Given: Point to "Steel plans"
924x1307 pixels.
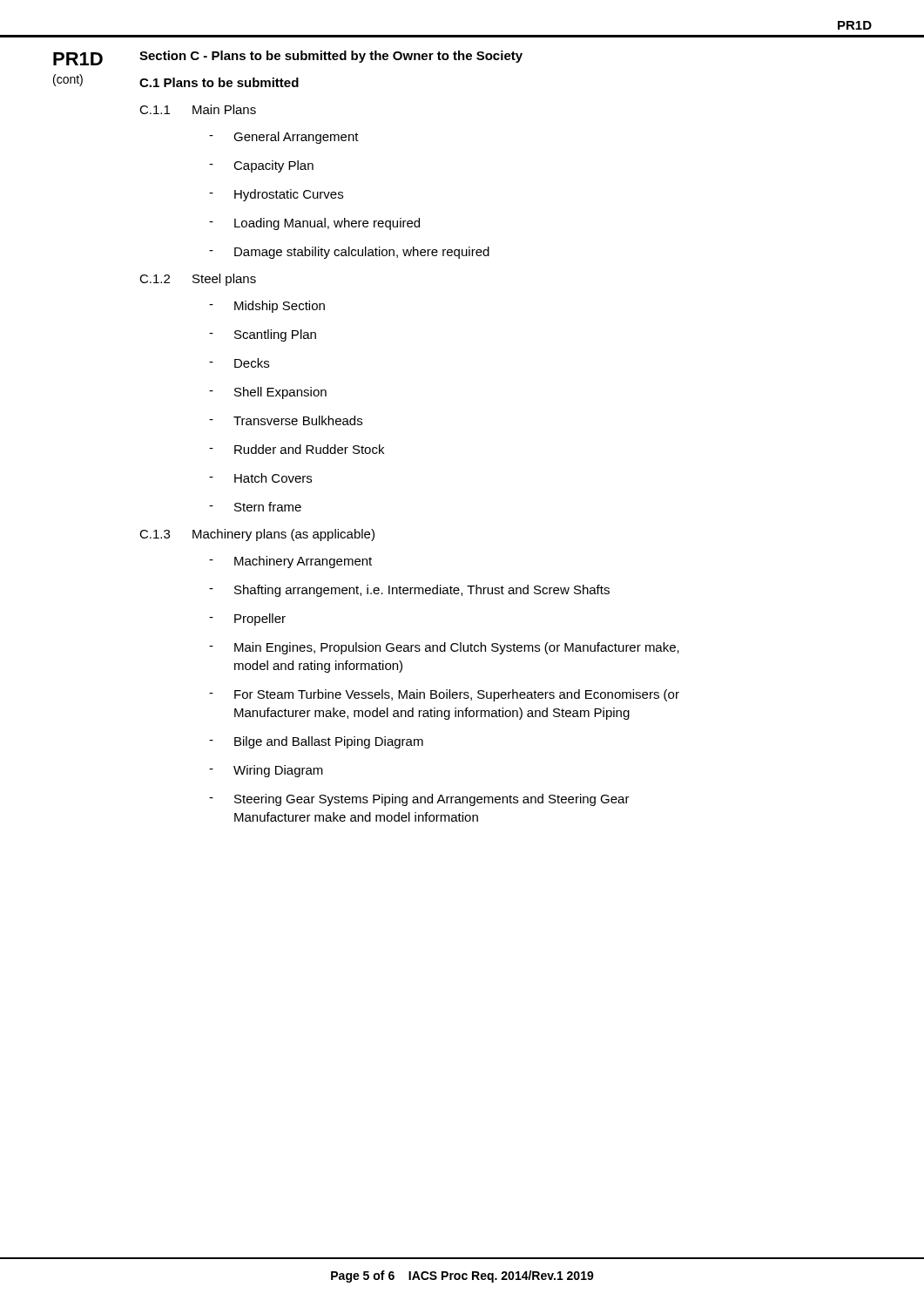Looking at the screenshot, I should (x=224, y=278).
